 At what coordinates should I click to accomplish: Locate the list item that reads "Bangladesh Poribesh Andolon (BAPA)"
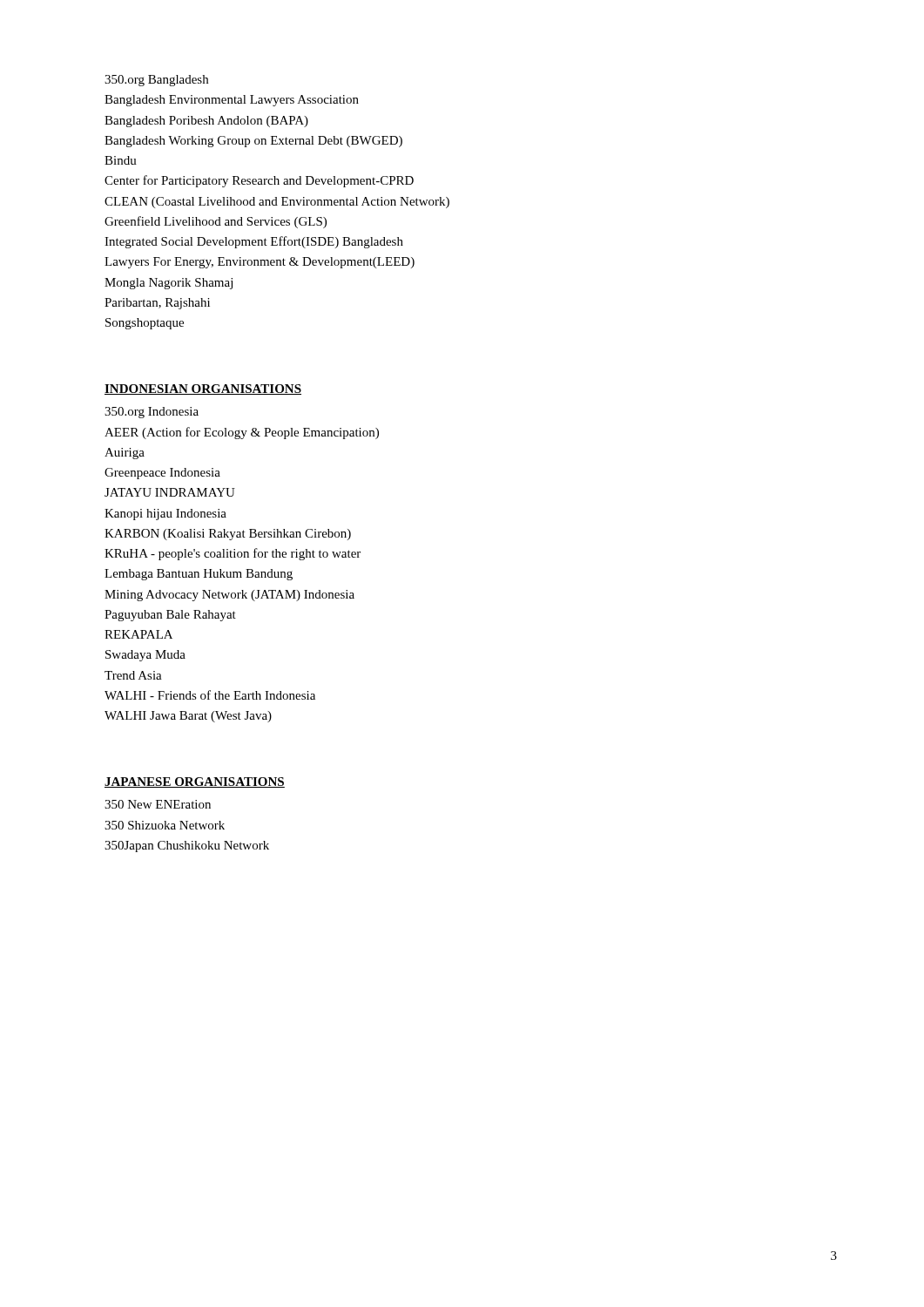pyautogui.click(x=206, y=120)
